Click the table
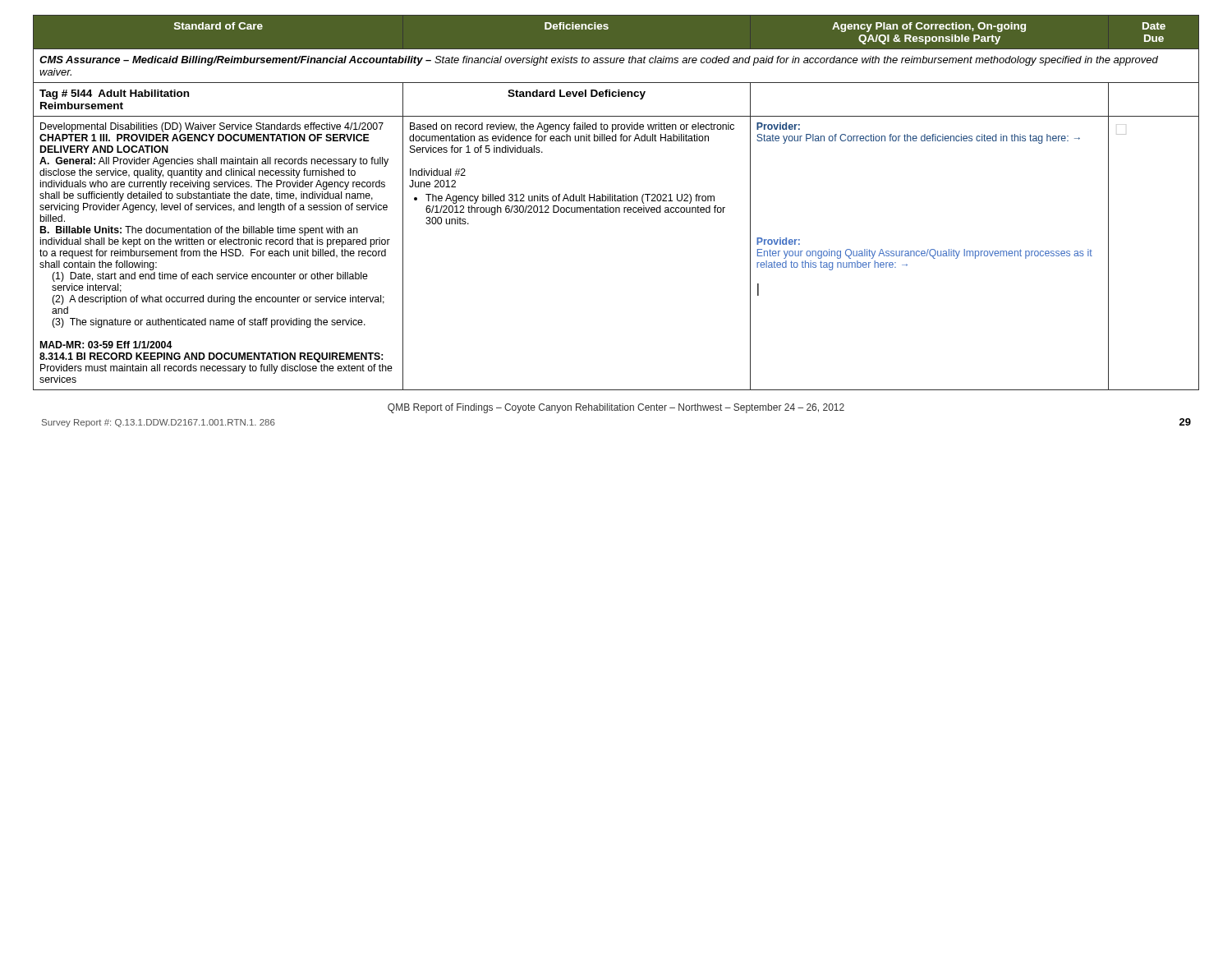 click(x=616, y=203)
